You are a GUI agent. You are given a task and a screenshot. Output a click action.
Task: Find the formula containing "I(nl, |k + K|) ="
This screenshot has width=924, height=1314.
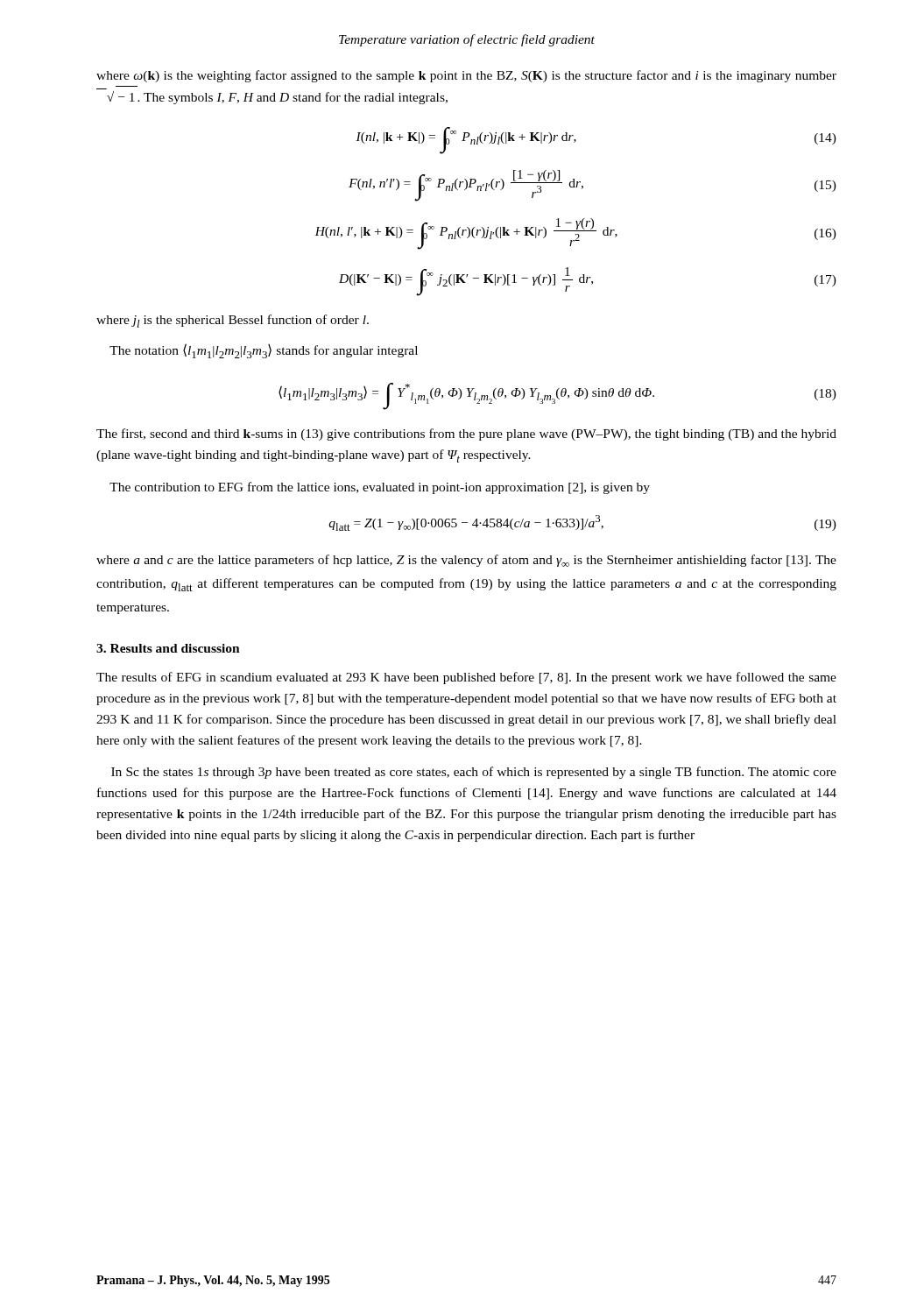pyautogui.click(x=471, y=142)
